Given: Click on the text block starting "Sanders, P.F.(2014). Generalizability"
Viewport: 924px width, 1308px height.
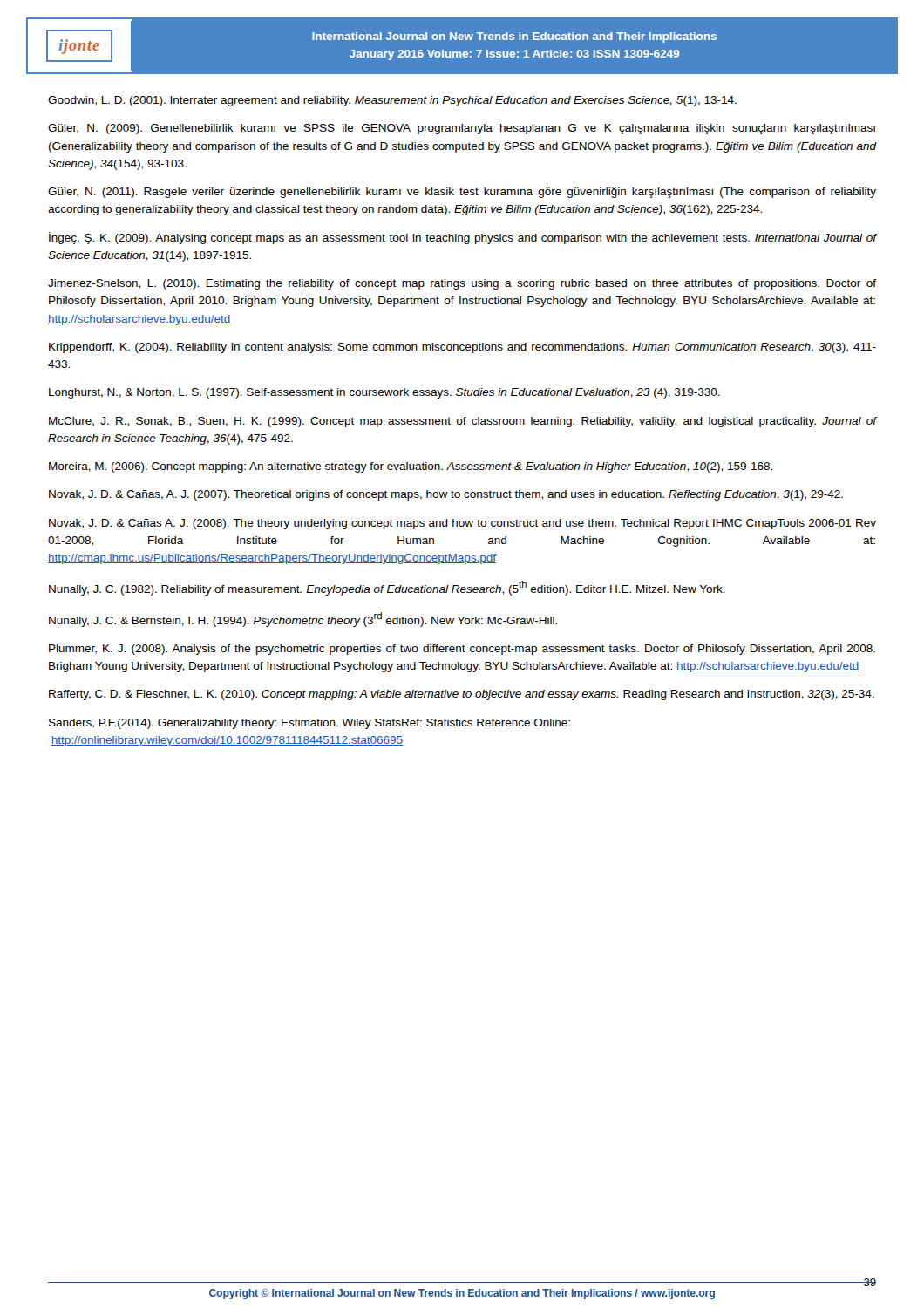Looking at the screenshot, I should coord(309,731).
